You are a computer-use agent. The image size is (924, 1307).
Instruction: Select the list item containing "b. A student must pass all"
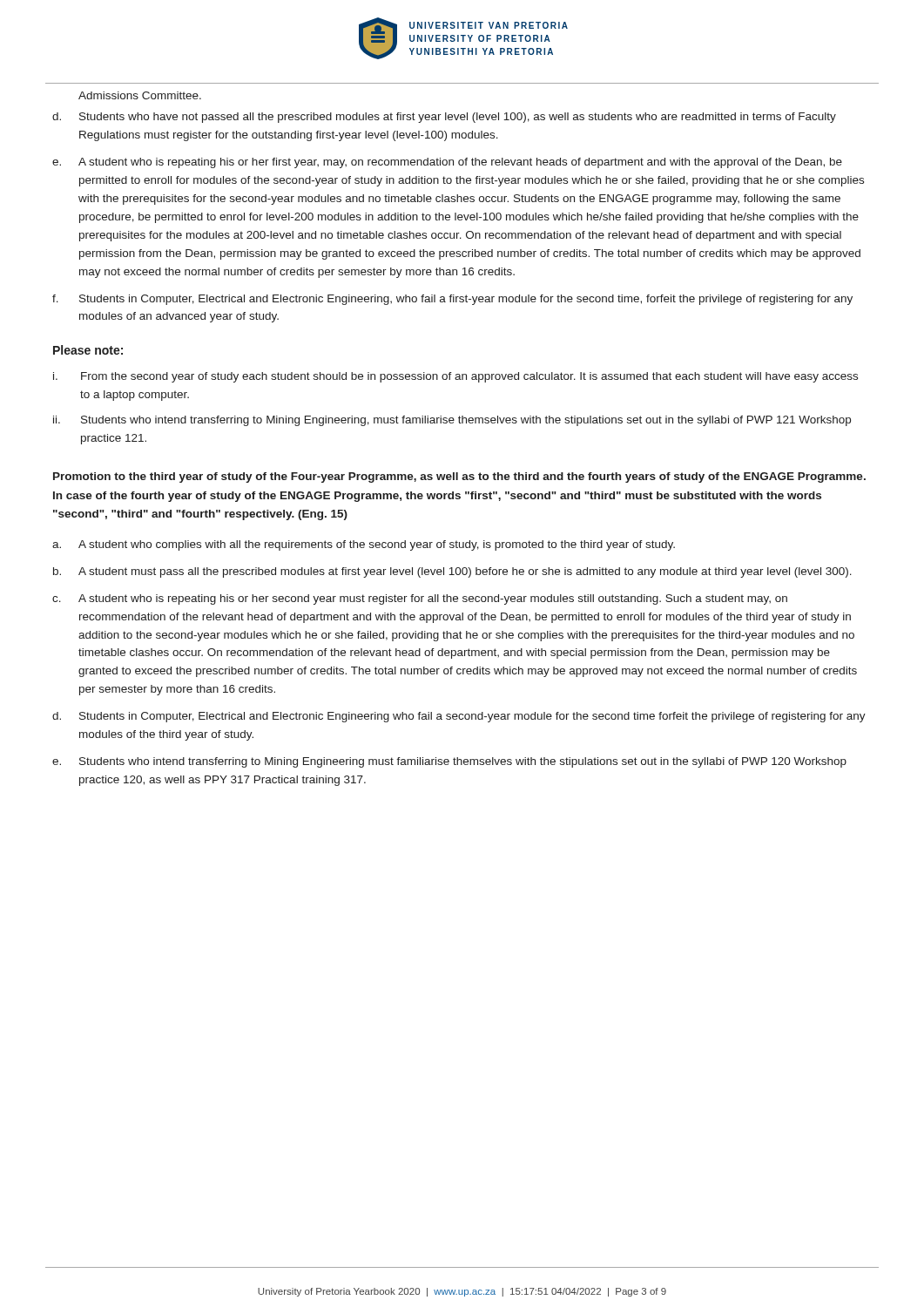point(462,572)
